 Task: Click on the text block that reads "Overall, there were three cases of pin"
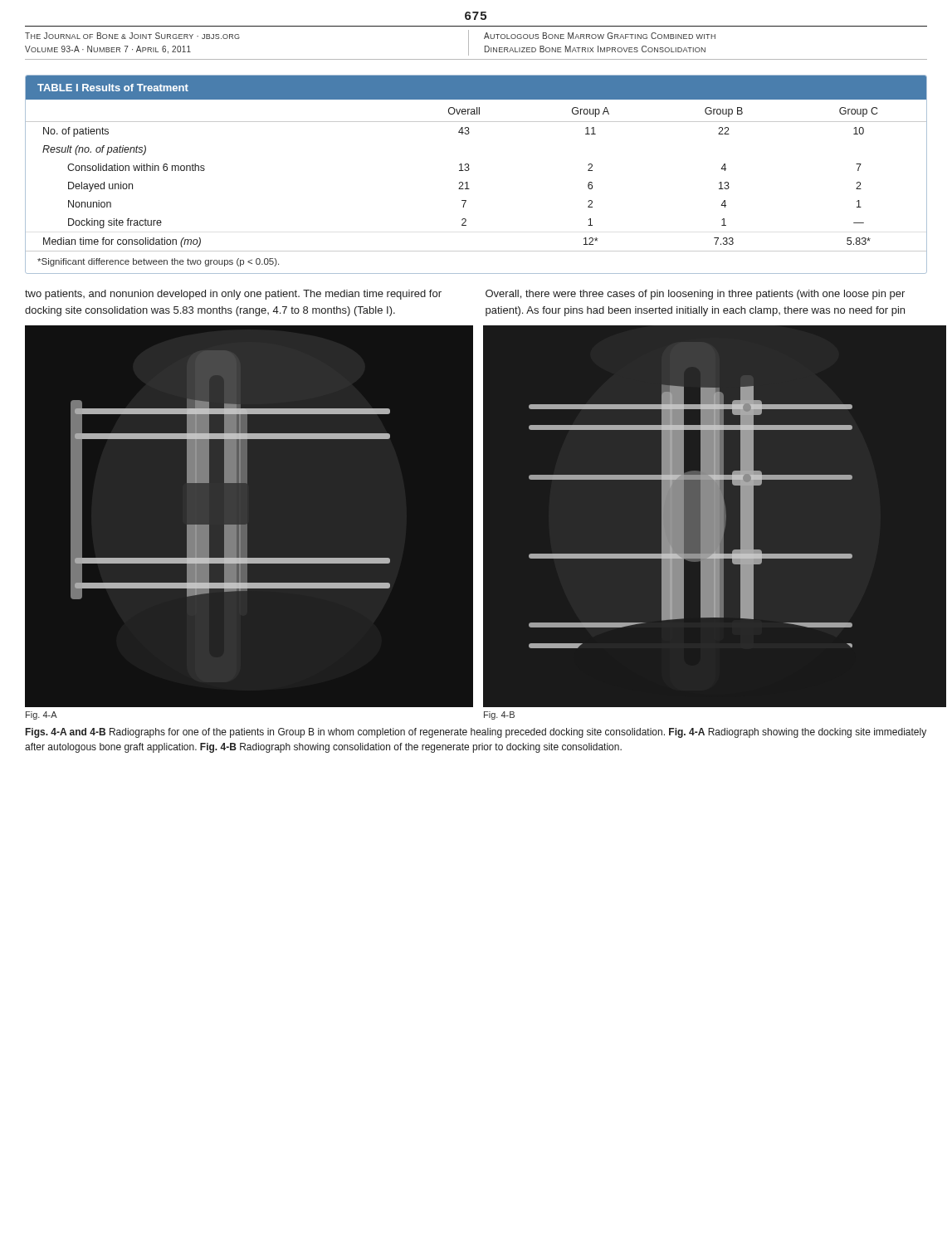point(695,302)
